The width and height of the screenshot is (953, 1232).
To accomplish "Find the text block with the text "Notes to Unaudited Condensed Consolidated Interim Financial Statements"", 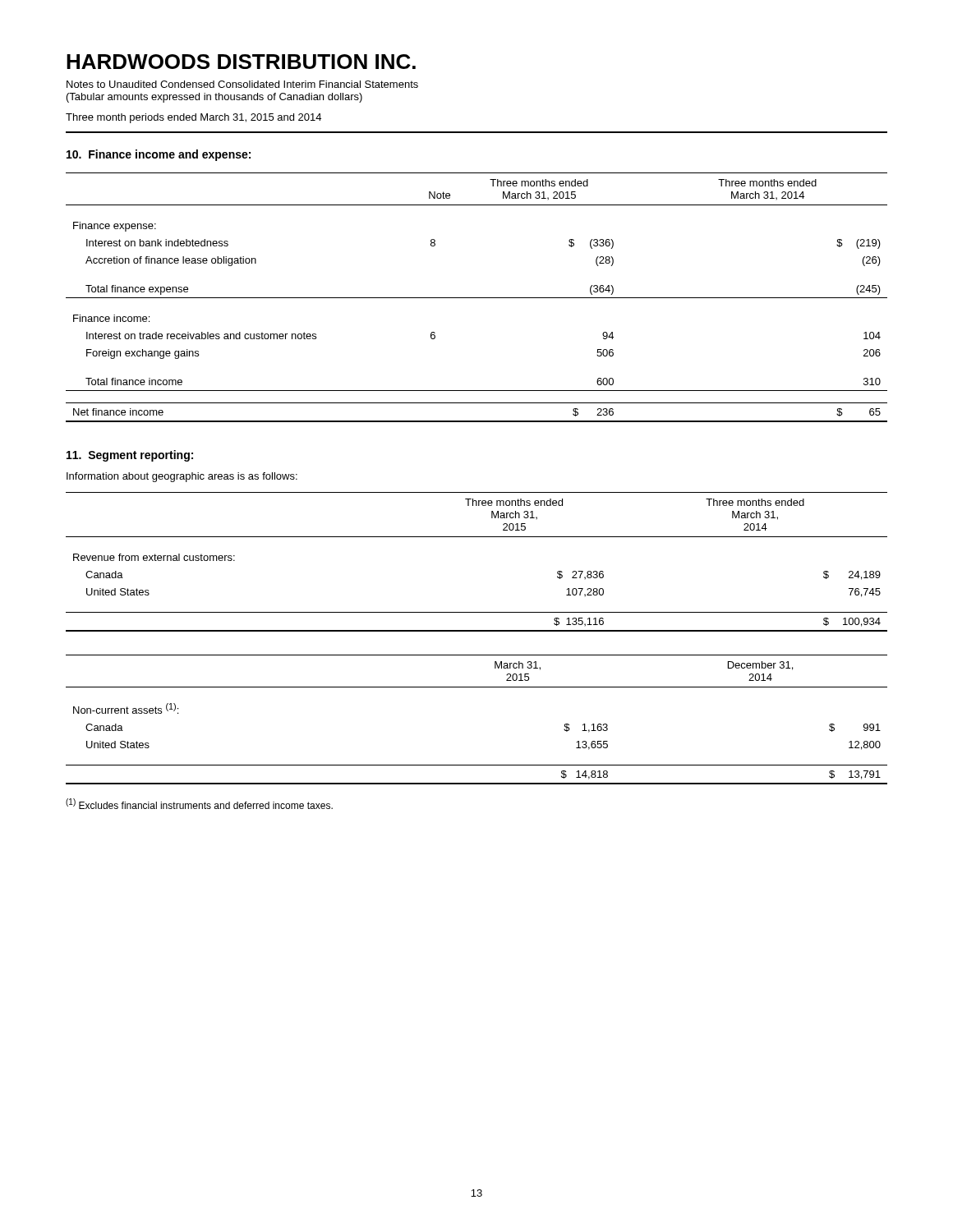I will (242, 90).
